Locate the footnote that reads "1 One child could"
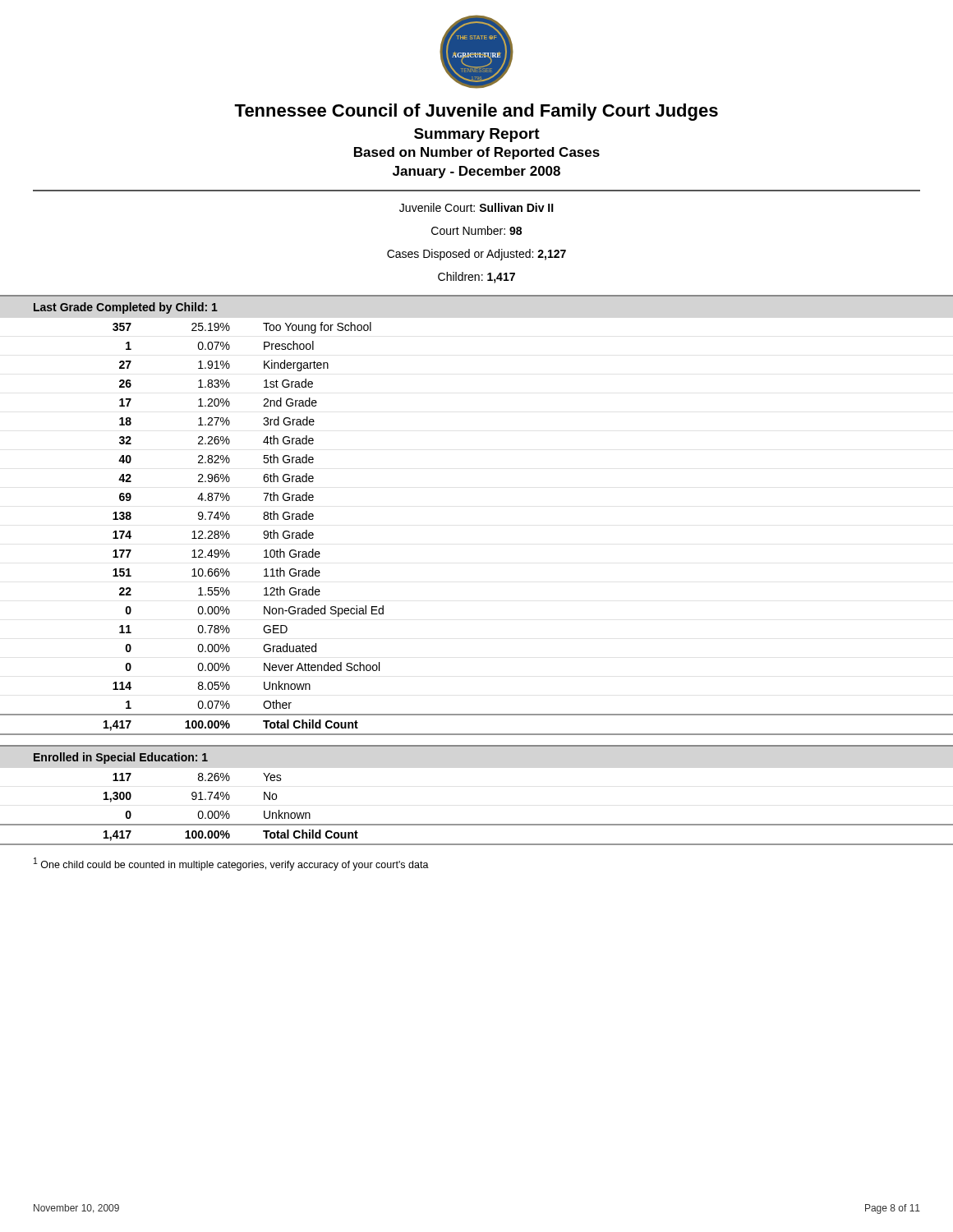Viewport: 953px width, 1232px height. [231, 864]
